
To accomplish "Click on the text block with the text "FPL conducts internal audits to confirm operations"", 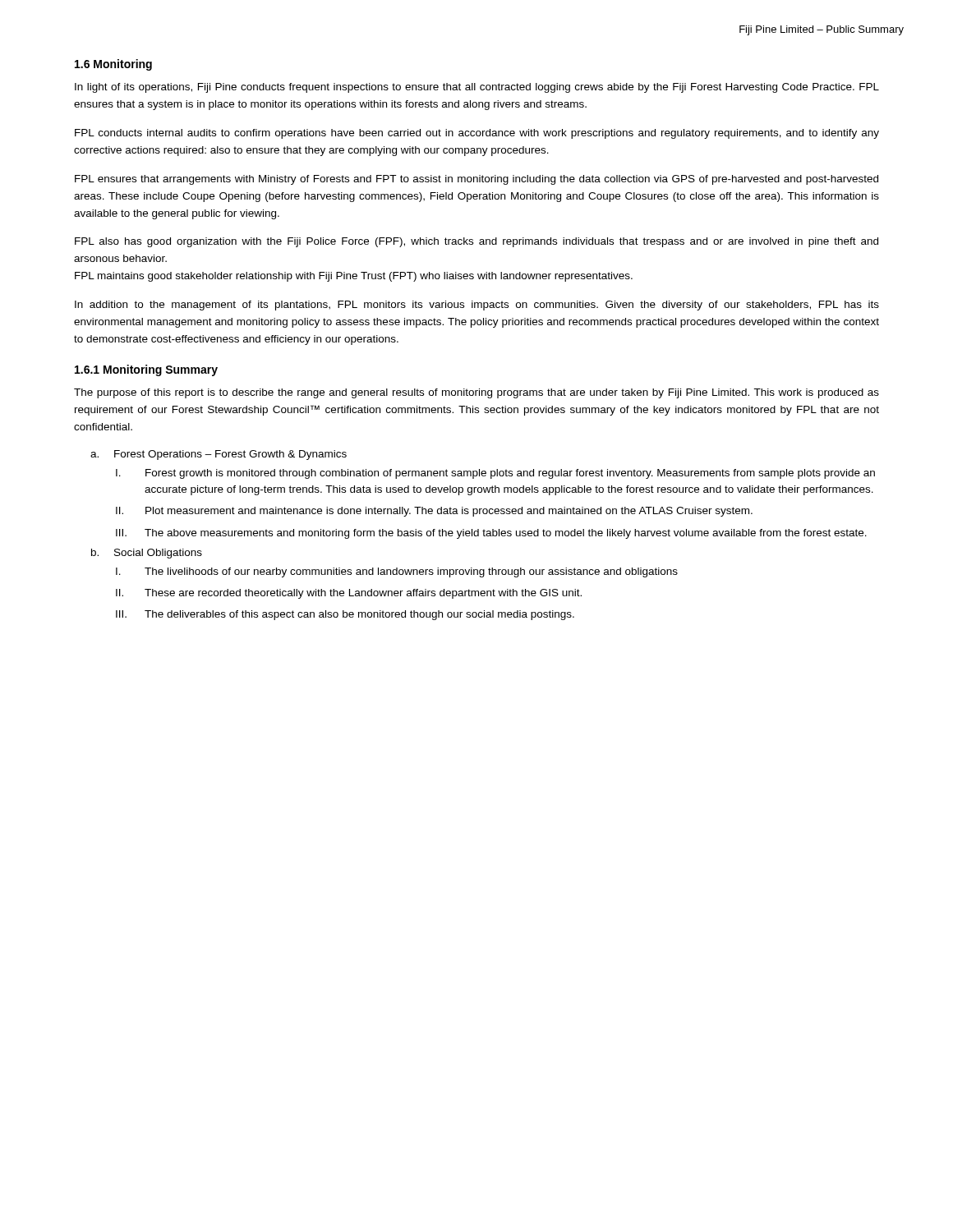I will [476, 141].
